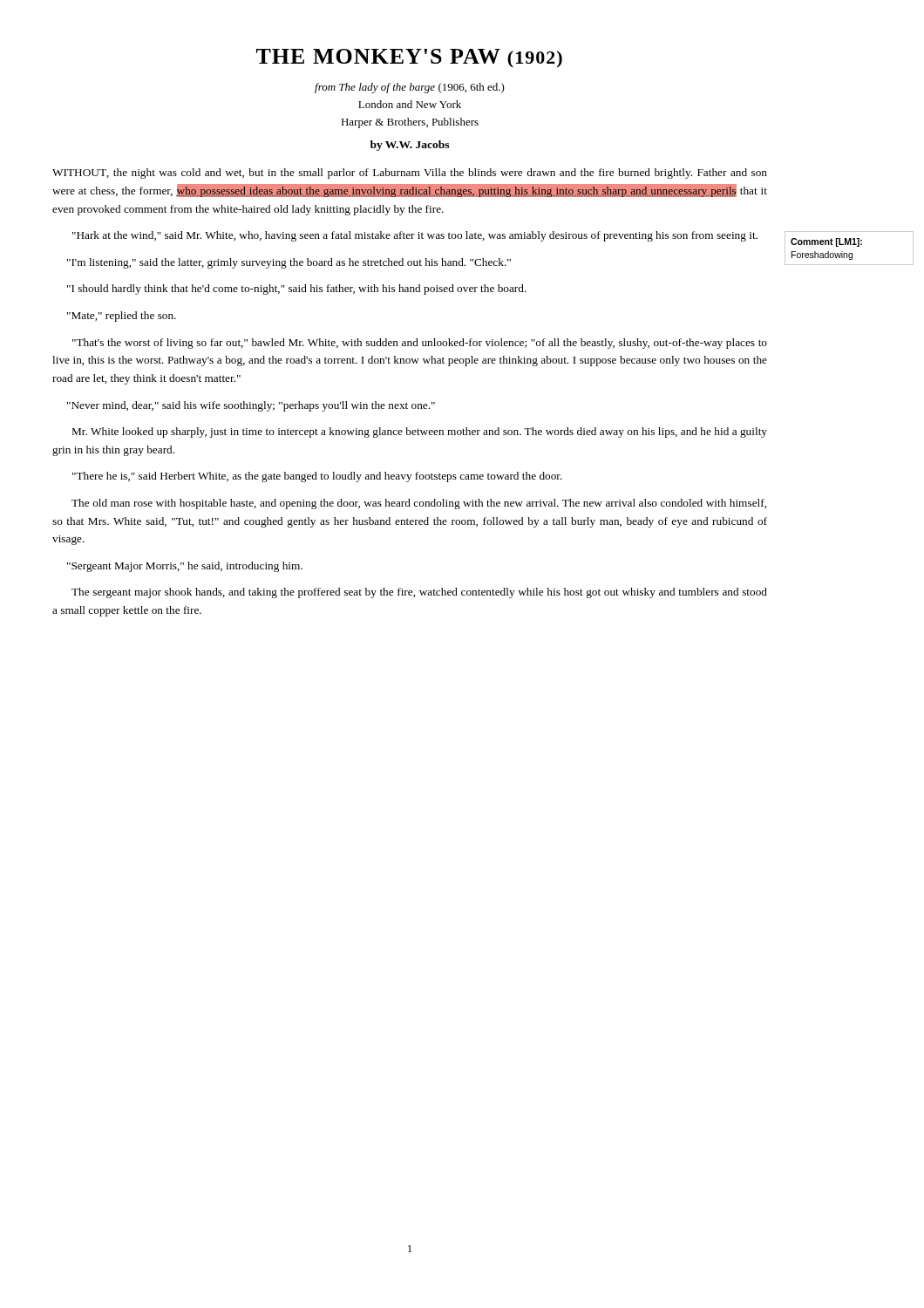Click on the passage starting "from The lady"
Image resolution: width=924 pixels, height=1308 pixels.
click(x=410, y=104)
